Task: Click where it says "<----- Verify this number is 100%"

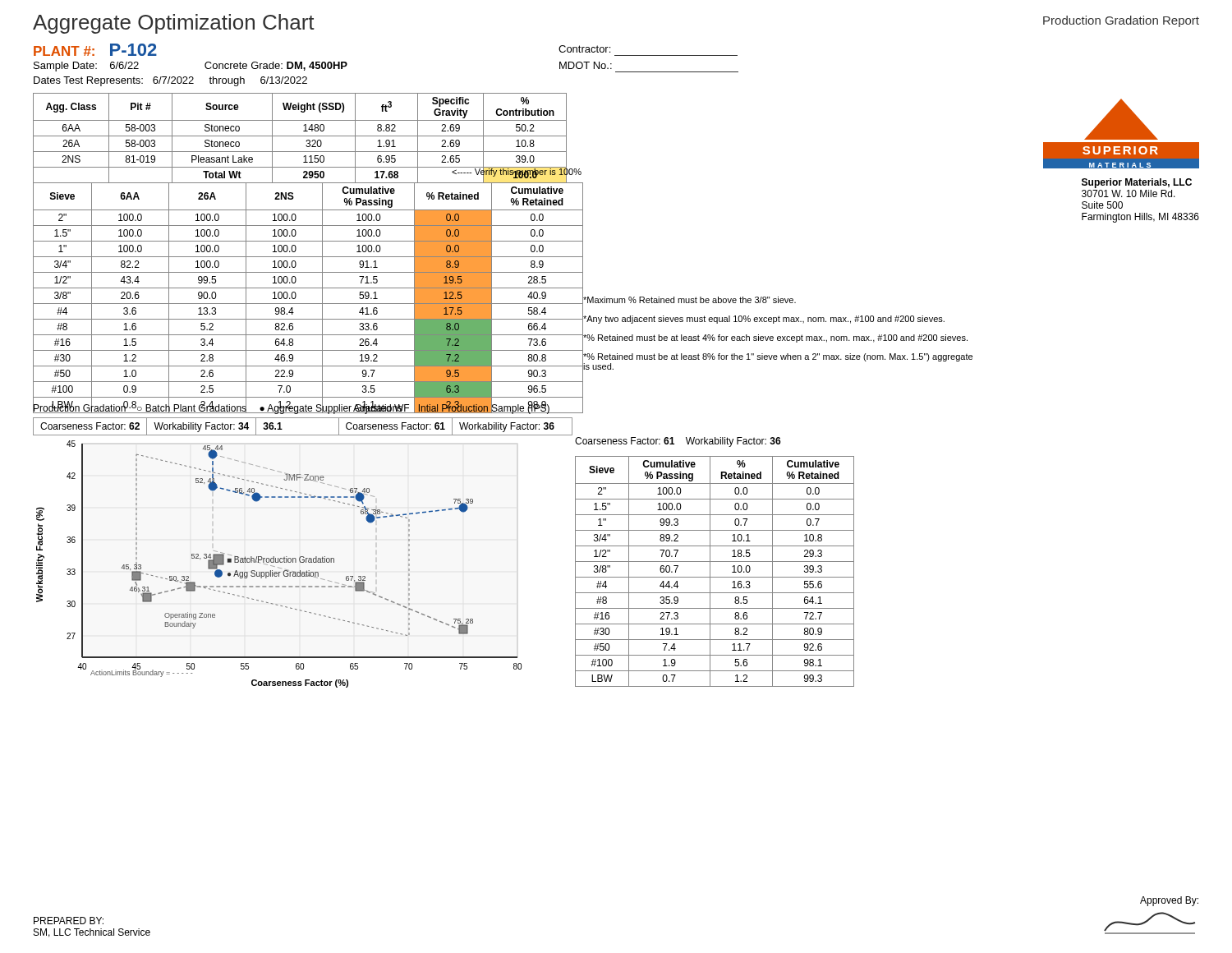Action: 517,172
